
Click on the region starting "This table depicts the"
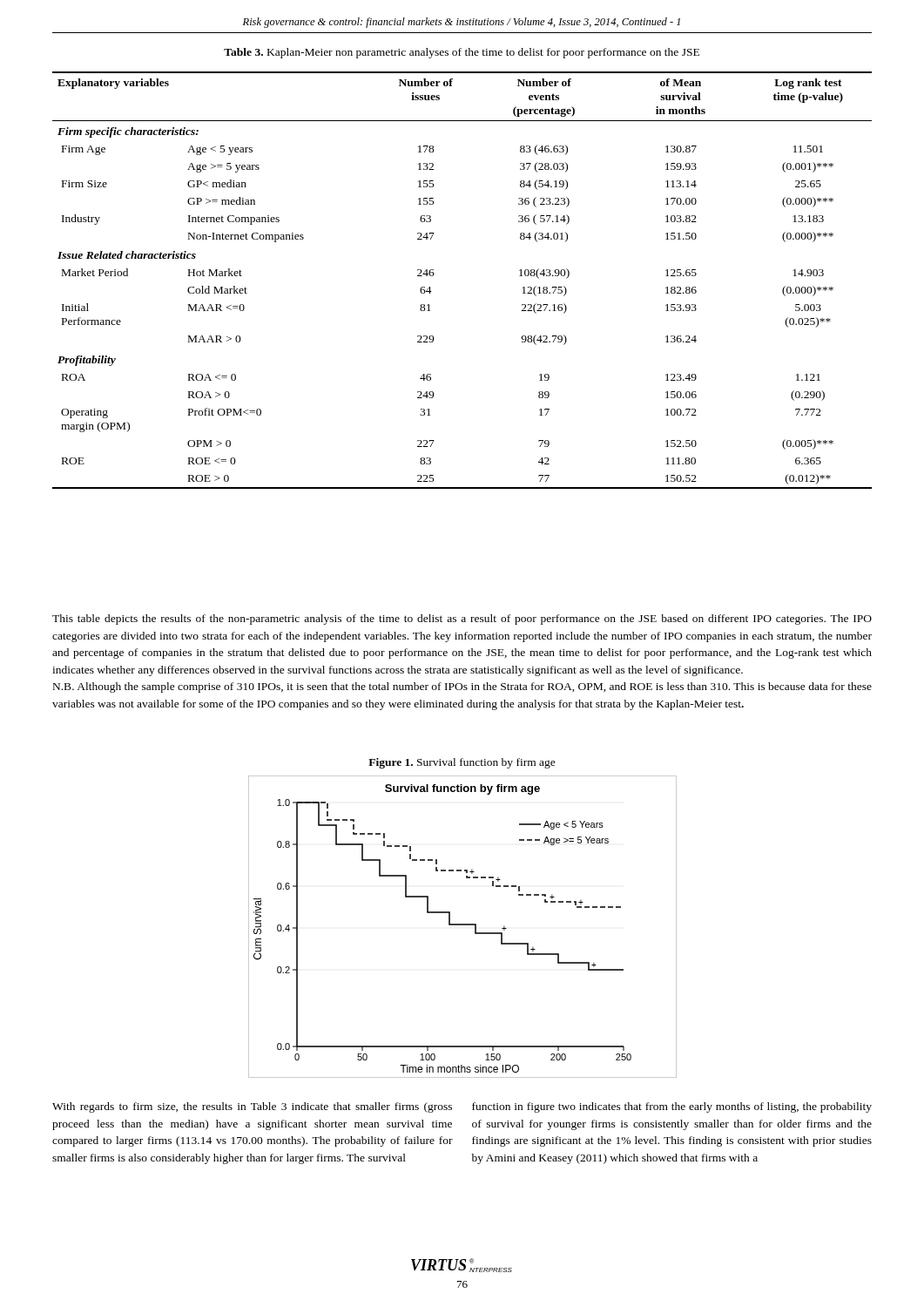point(462,661)
